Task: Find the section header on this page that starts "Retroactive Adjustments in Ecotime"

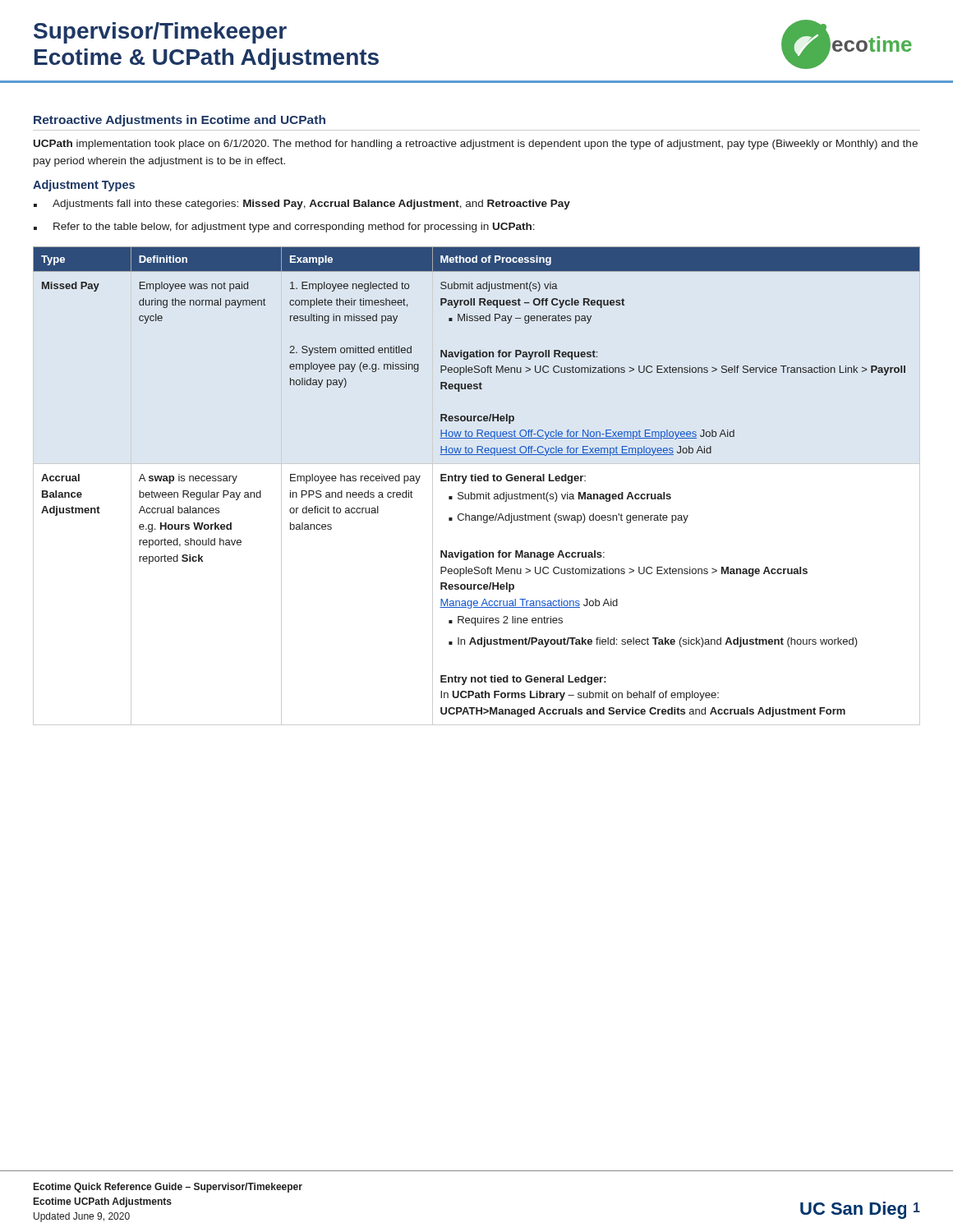Action: coord(179,120)
